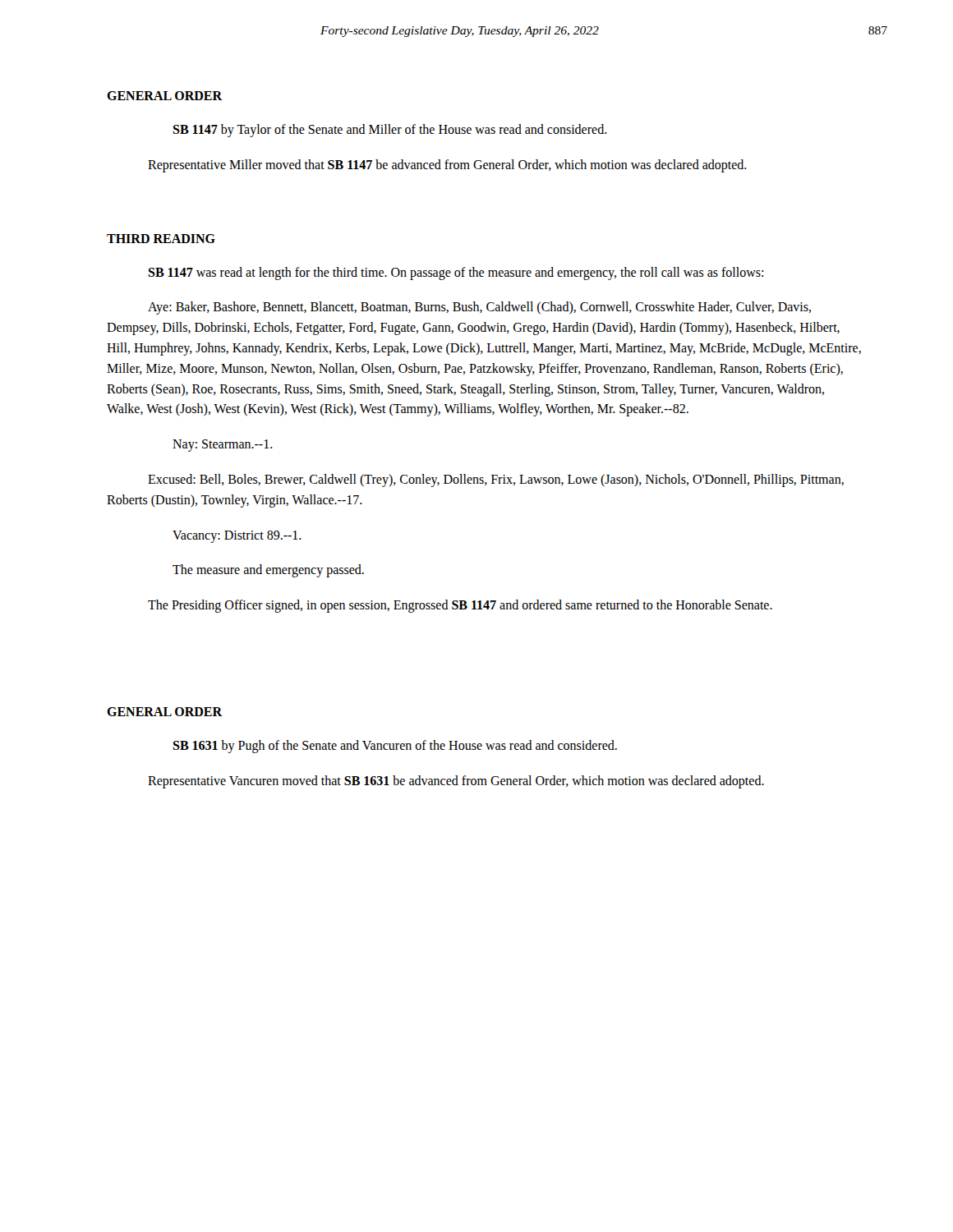Select the block starting "Vacancy: District 89.--1."

click(x=237, y=535)
